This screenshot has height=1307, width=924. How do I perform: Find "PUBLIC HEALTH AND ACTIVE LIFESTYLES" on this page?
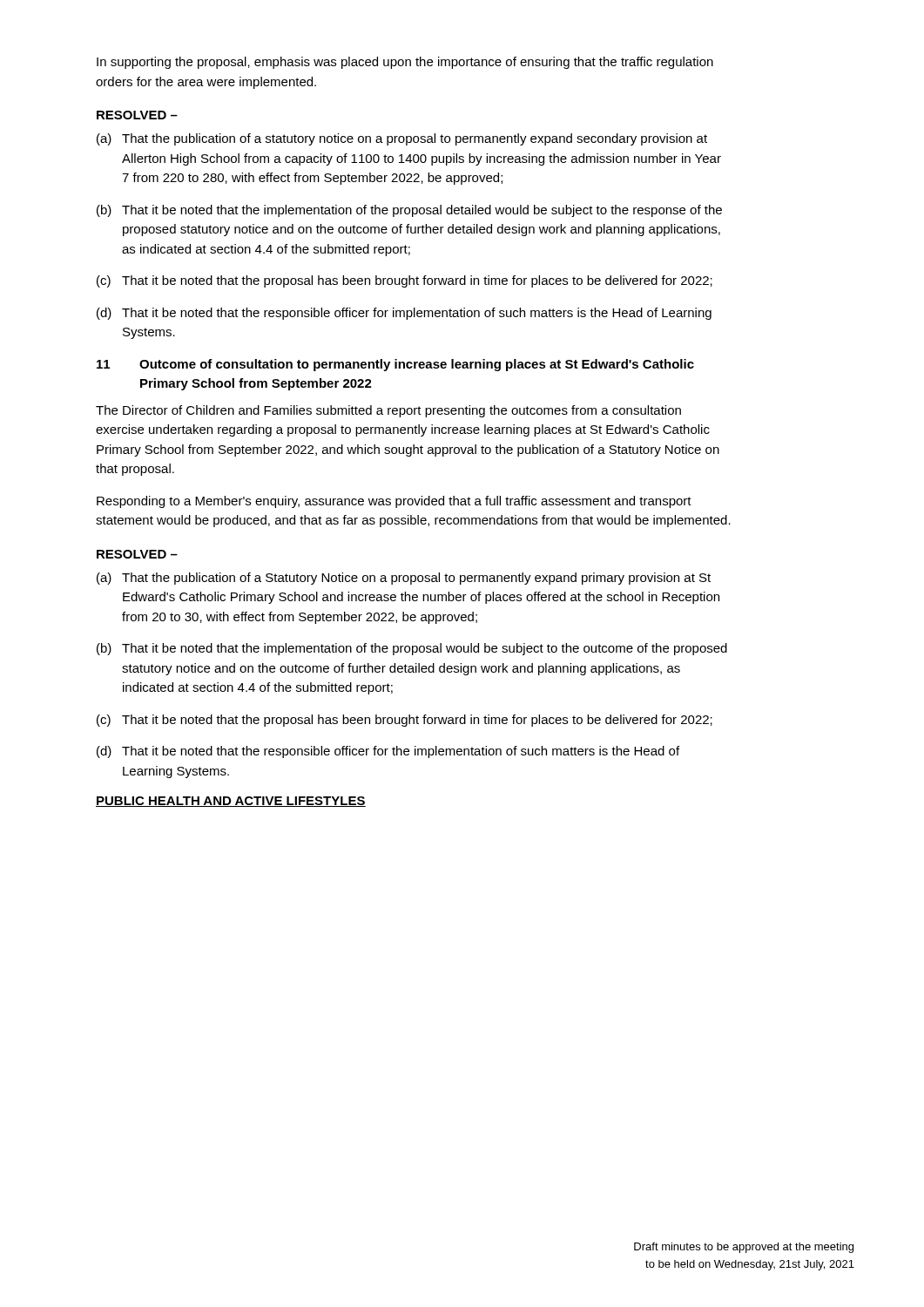[x=231, y=800]
